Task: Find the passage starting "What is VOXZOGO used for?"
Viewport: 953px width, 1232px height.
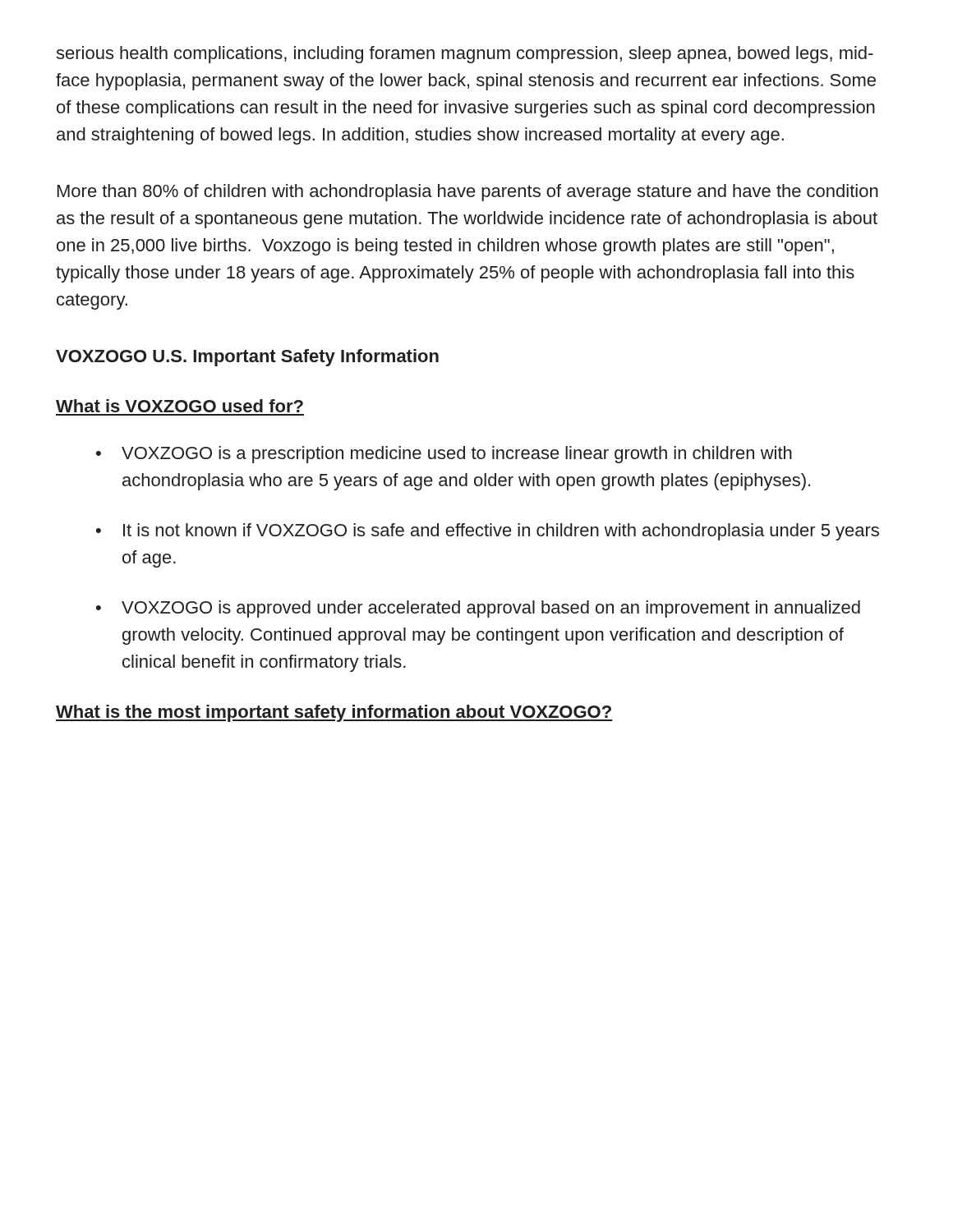Action: point(180,406)
